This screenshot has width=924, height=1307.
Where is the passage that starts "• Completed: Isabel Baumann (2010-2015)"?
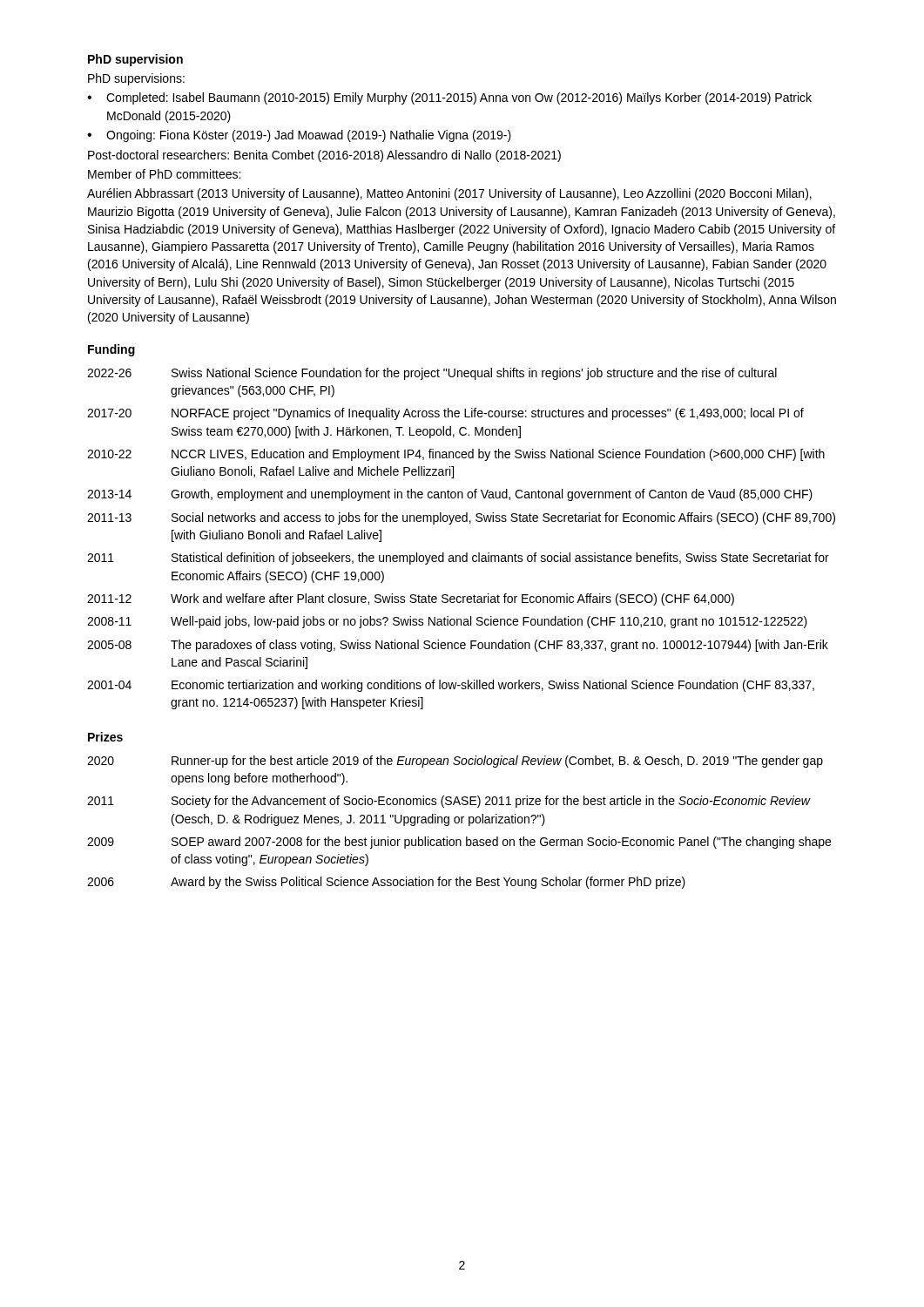click(x=462, y=107)
